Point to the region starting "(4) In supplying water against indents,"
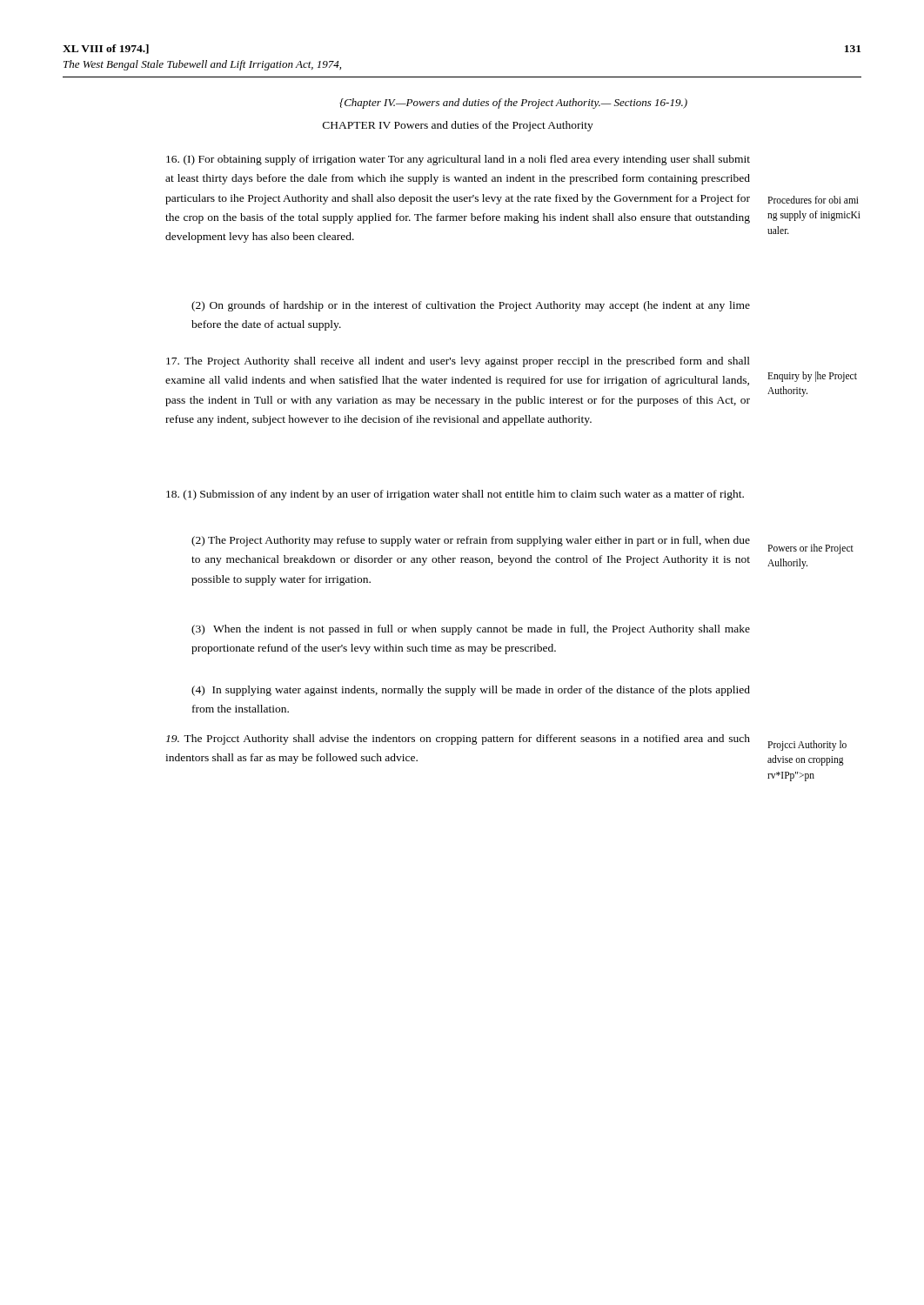Image resolution: width=924 pixels, height=1305 pixels. 471,700
